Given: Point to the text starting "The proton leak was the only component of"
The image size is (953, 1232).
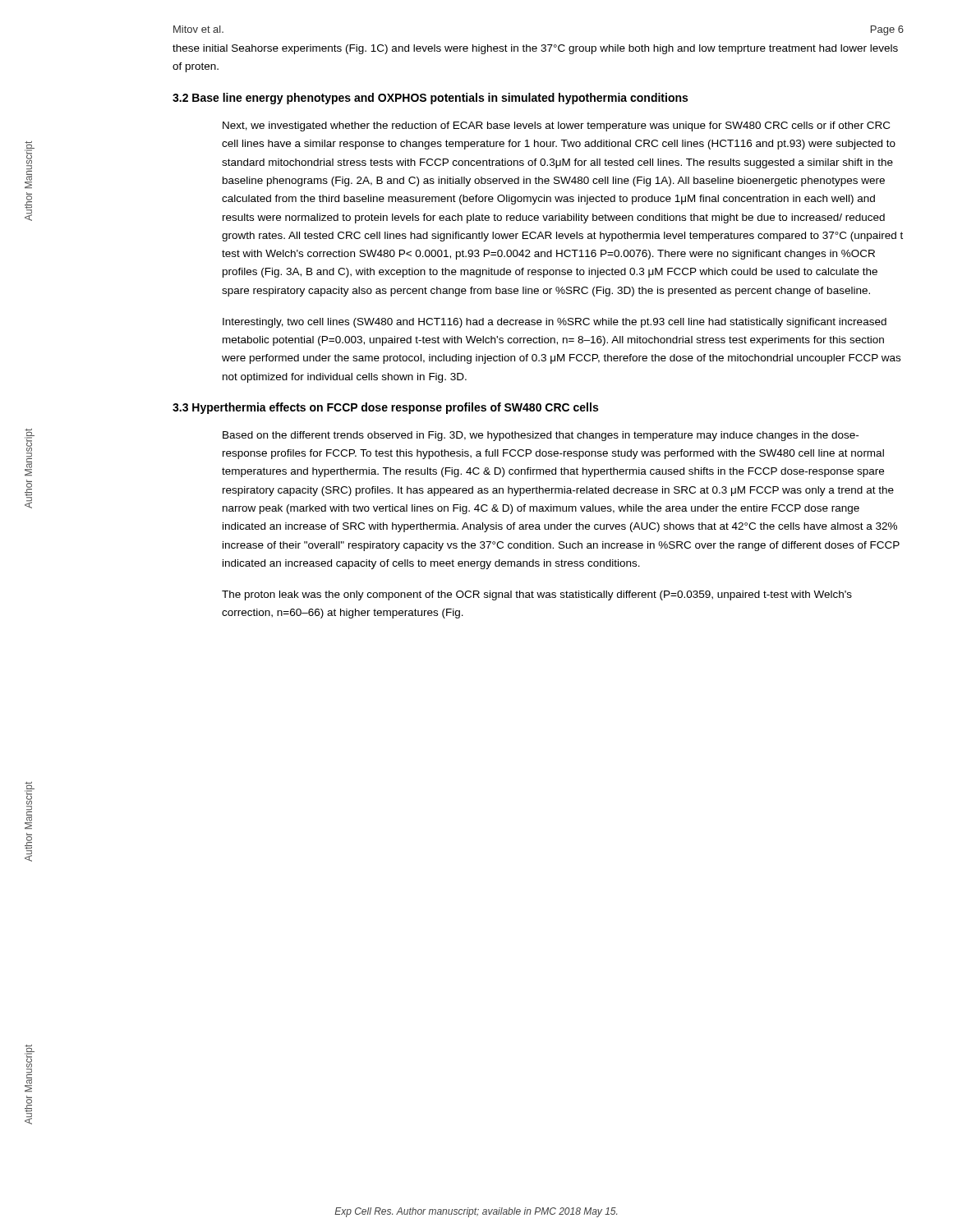Looking at the screenshot, I should (x=537, y=603).
